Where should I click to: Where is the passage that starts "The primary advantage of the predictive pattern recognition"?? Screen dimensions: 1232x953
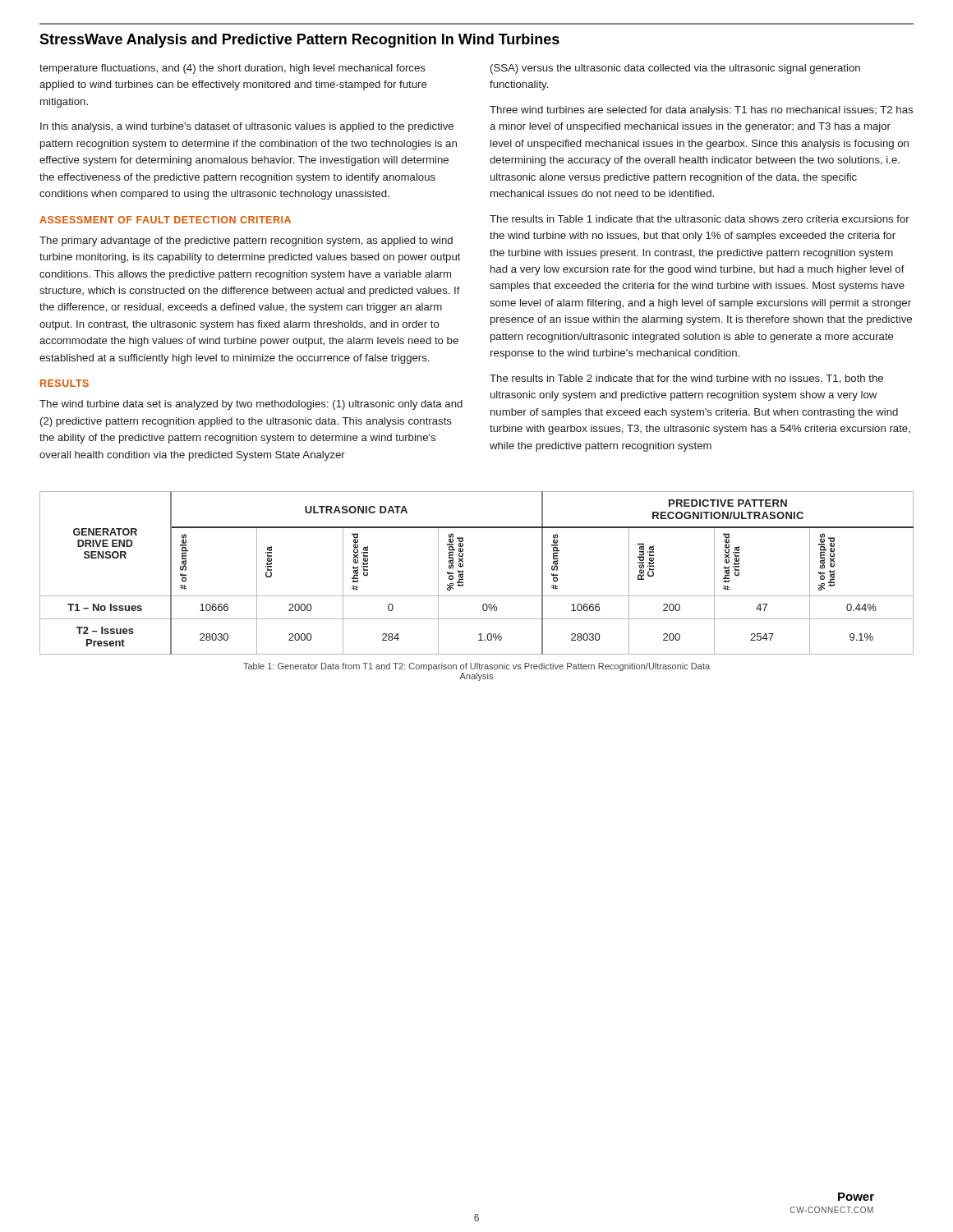[x=250, y=299]
